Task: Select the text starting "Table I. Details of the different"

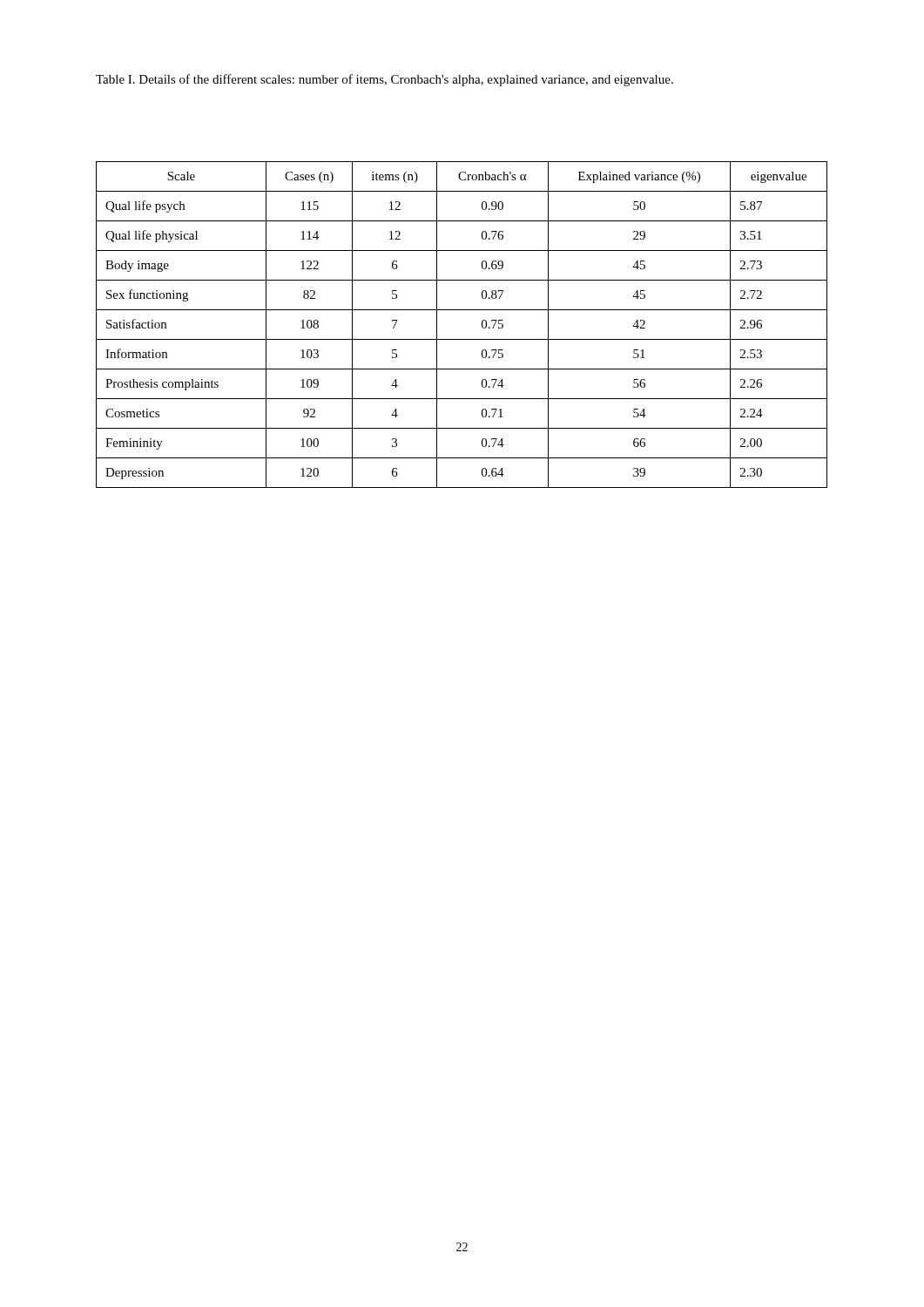Action: click(385, 79)
